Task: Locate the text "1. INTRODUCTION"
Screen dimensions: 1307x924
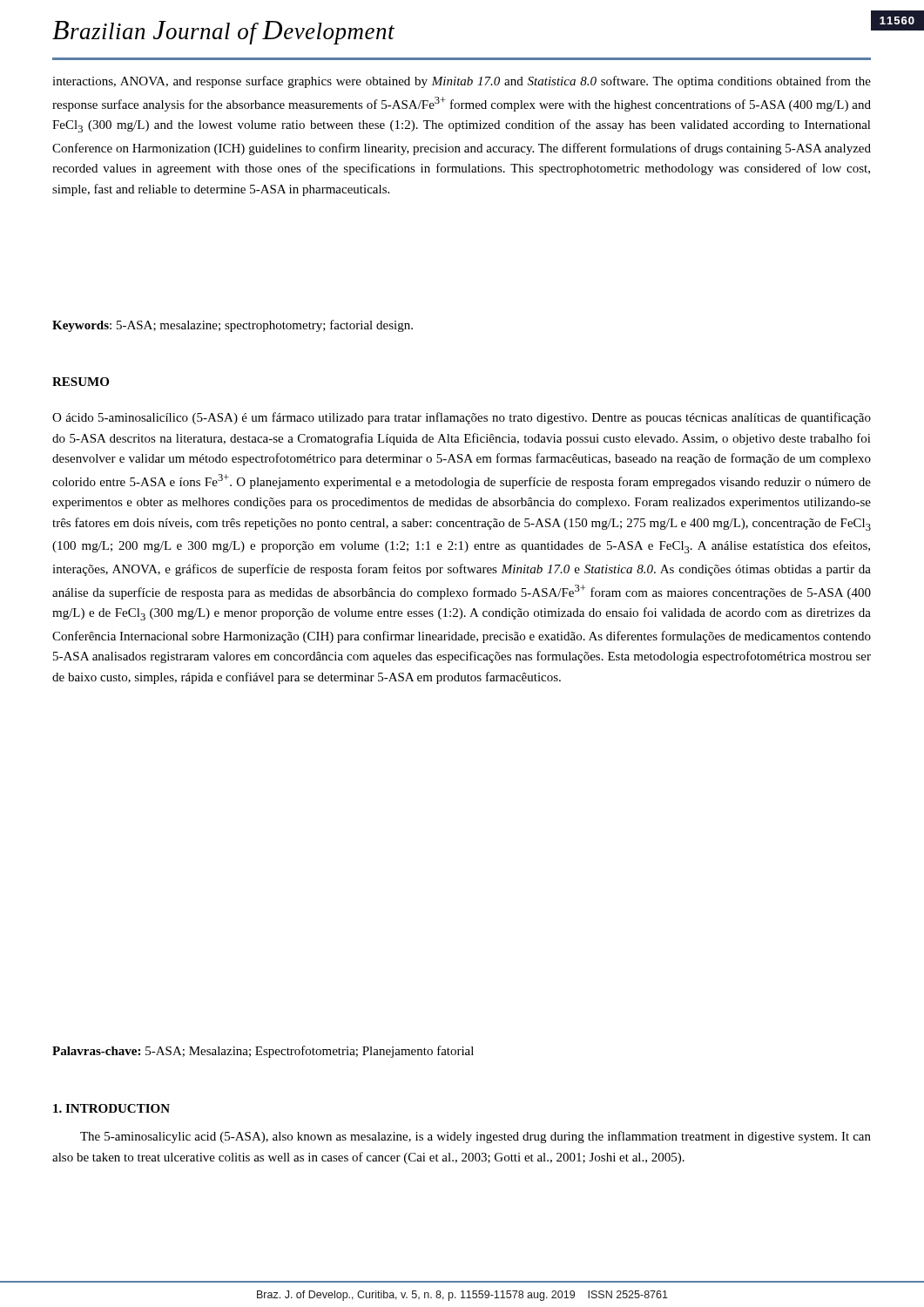Action: (x=111, y=1108)
